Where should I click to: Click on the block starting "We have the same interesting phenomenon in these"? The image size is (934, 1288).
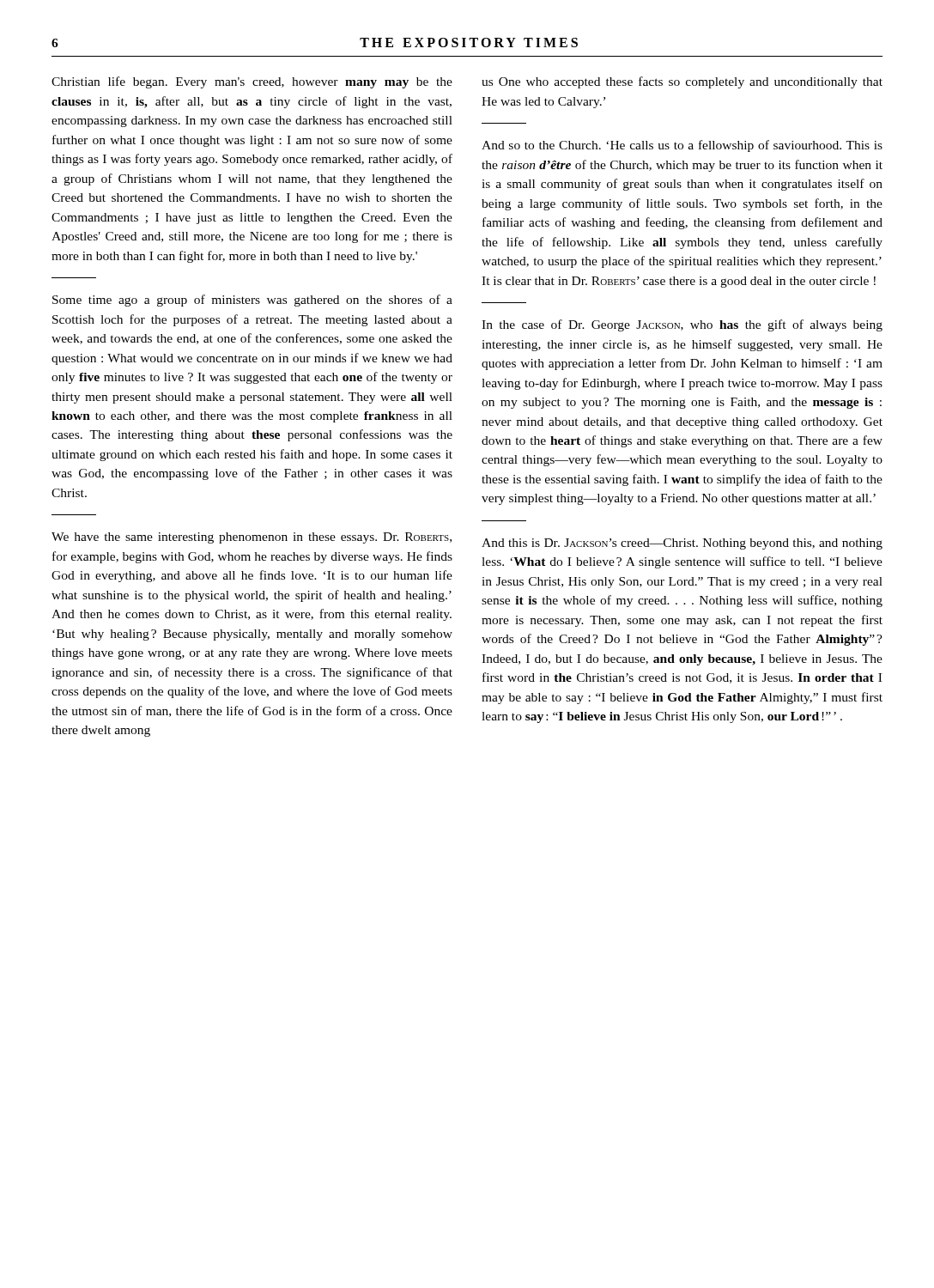[x=252, y=634]
